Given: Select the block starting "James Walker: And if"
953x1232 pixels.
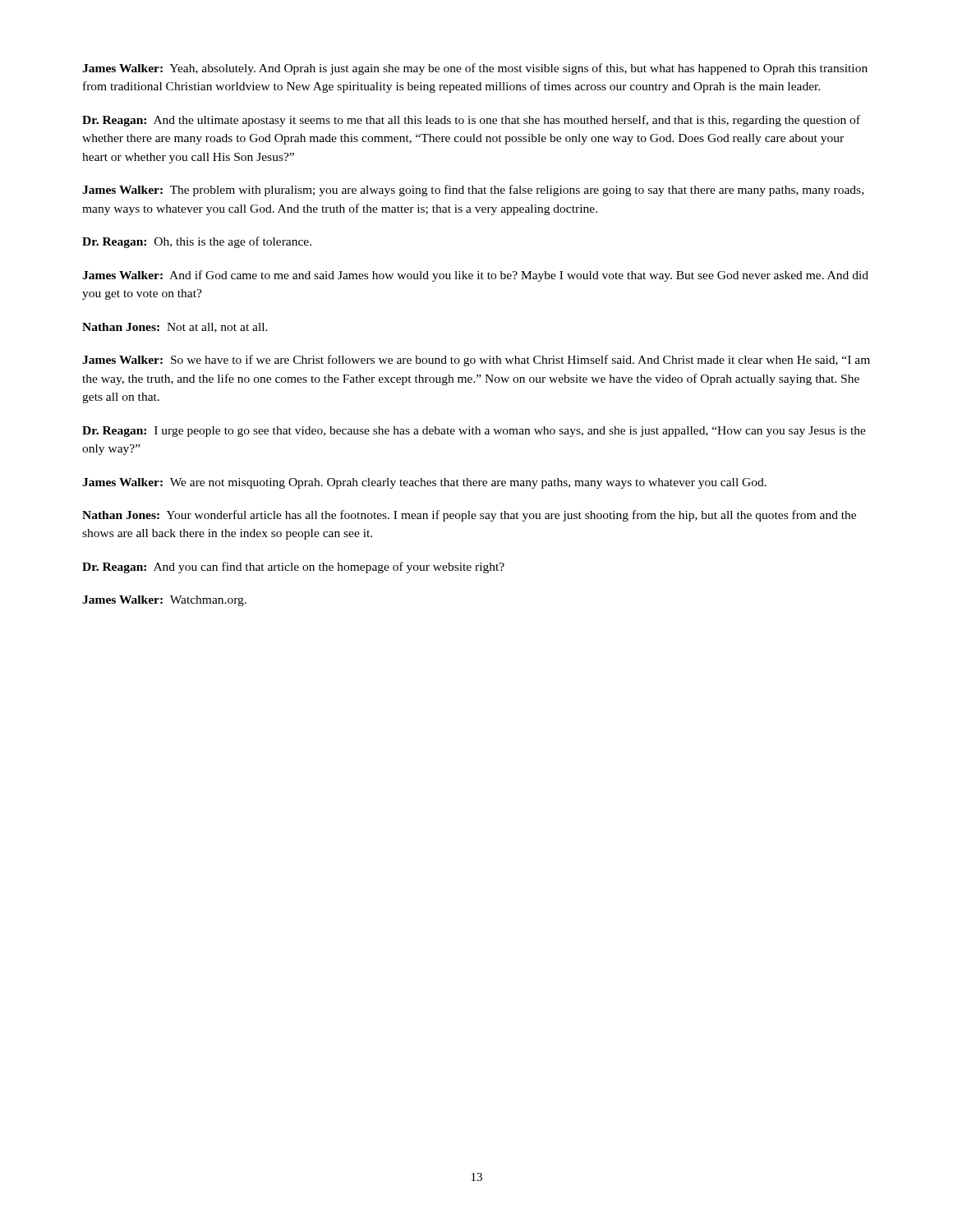Looking at the screenshot, I should pos(475,284).
